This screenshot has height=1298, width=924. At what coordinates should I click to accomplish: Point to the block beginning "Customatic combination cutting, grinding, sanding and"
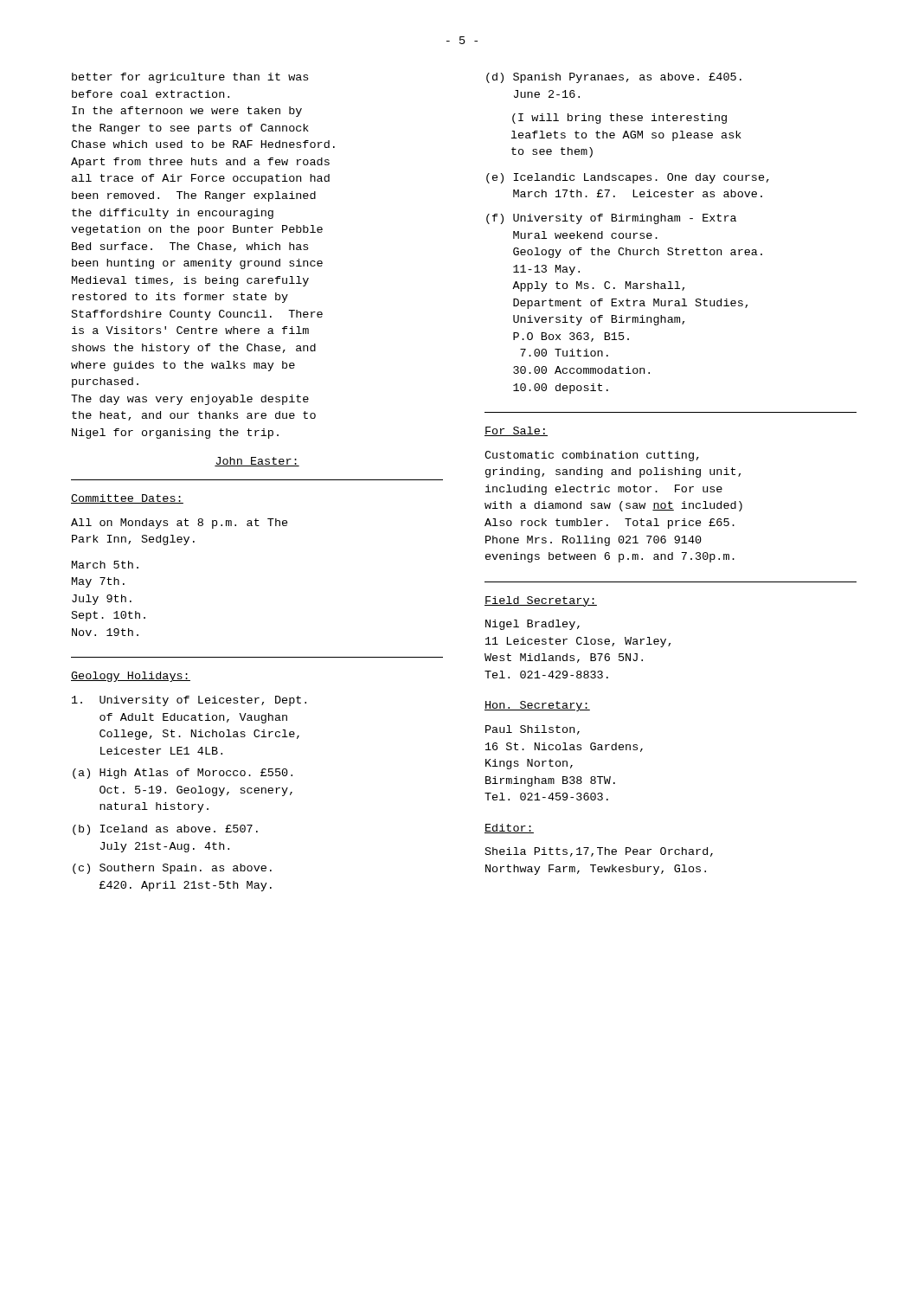pos(614,506)
